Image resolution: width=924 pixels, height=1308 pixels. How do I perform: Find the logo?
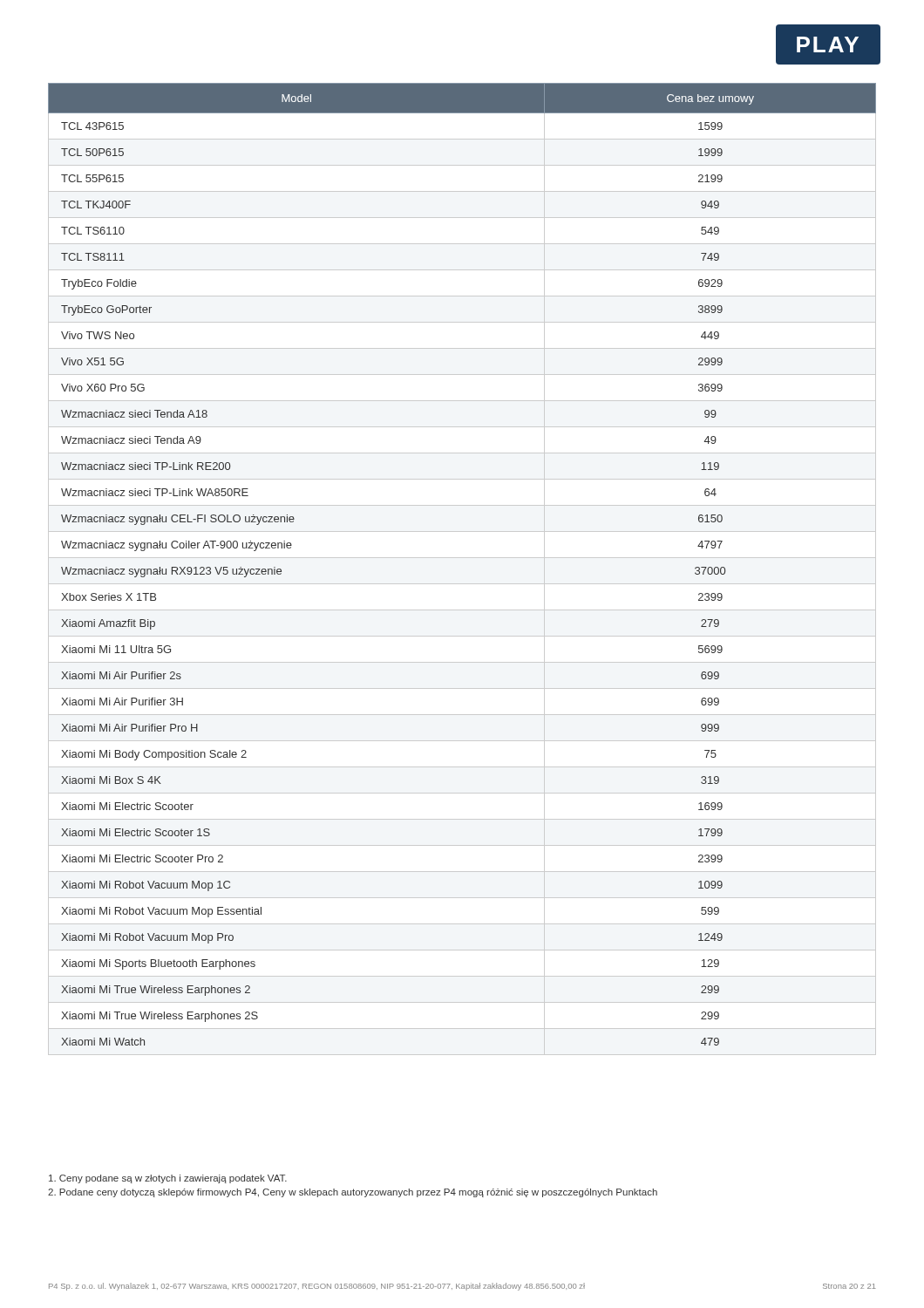(828, 44)
